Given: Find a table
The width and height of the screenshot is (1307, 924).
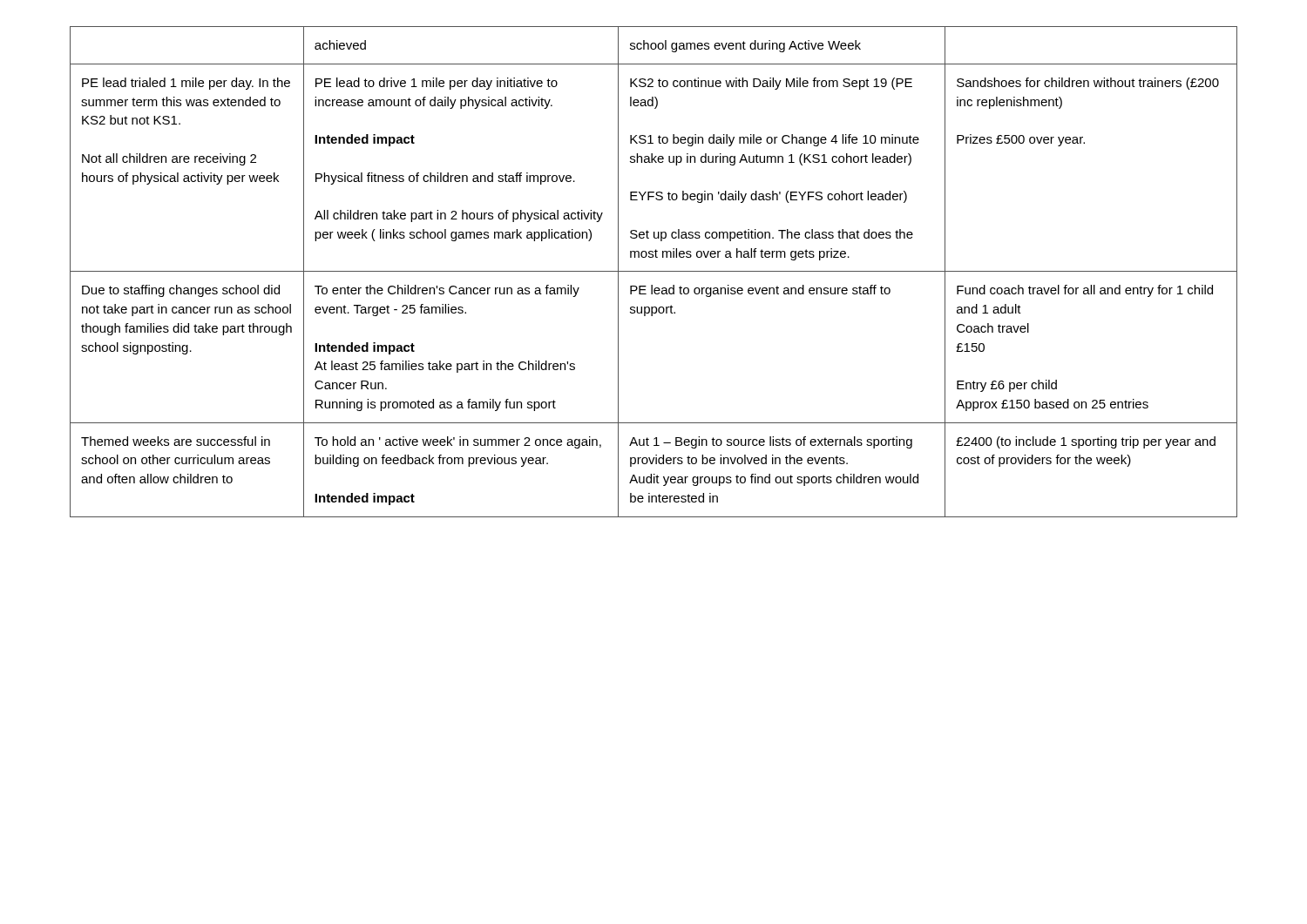Looking at the screenshot, I should 654,272.
